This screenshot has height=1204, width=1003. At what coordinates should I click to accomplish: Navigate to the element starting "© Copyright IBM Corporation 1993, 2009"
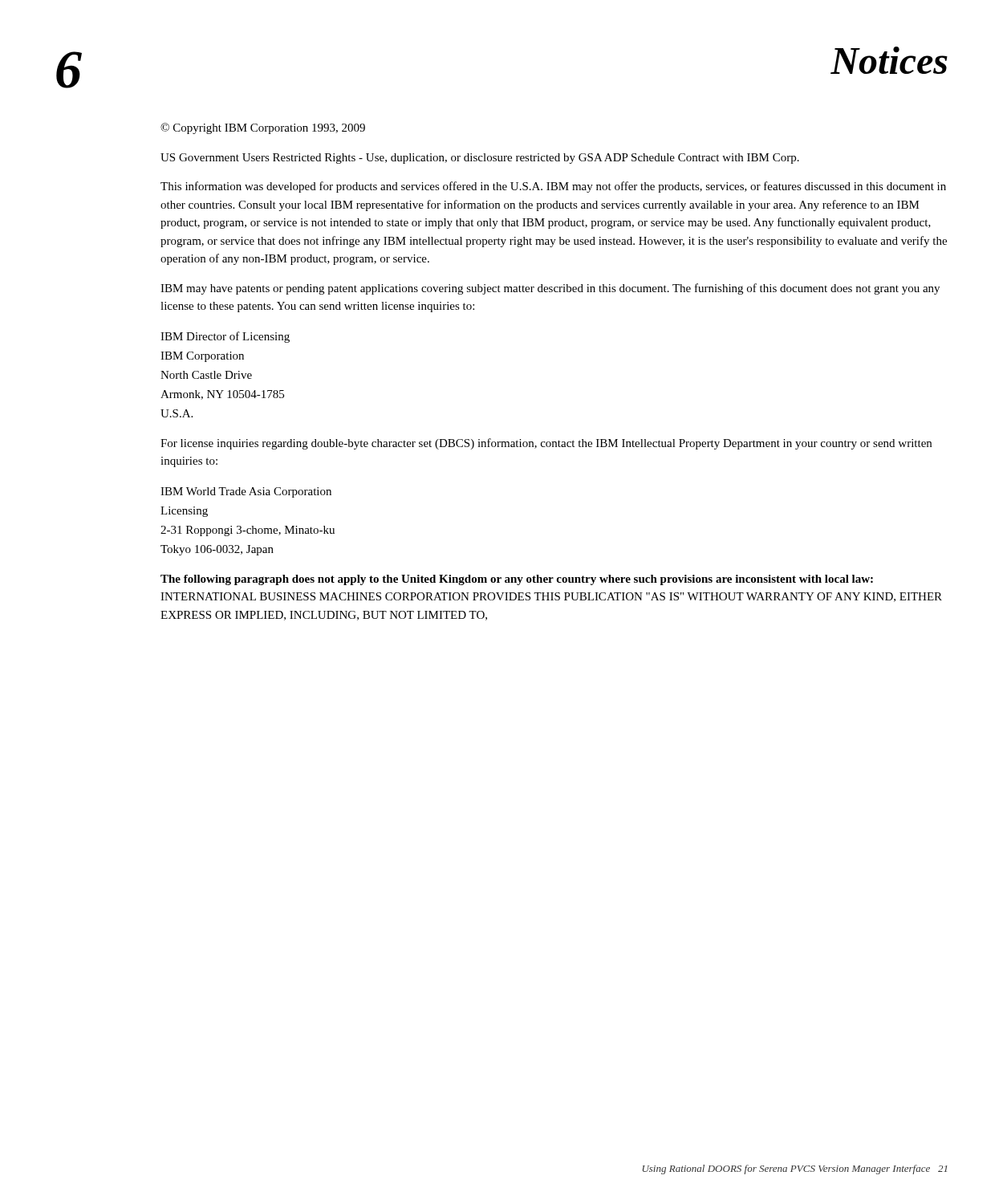point(263,128)
